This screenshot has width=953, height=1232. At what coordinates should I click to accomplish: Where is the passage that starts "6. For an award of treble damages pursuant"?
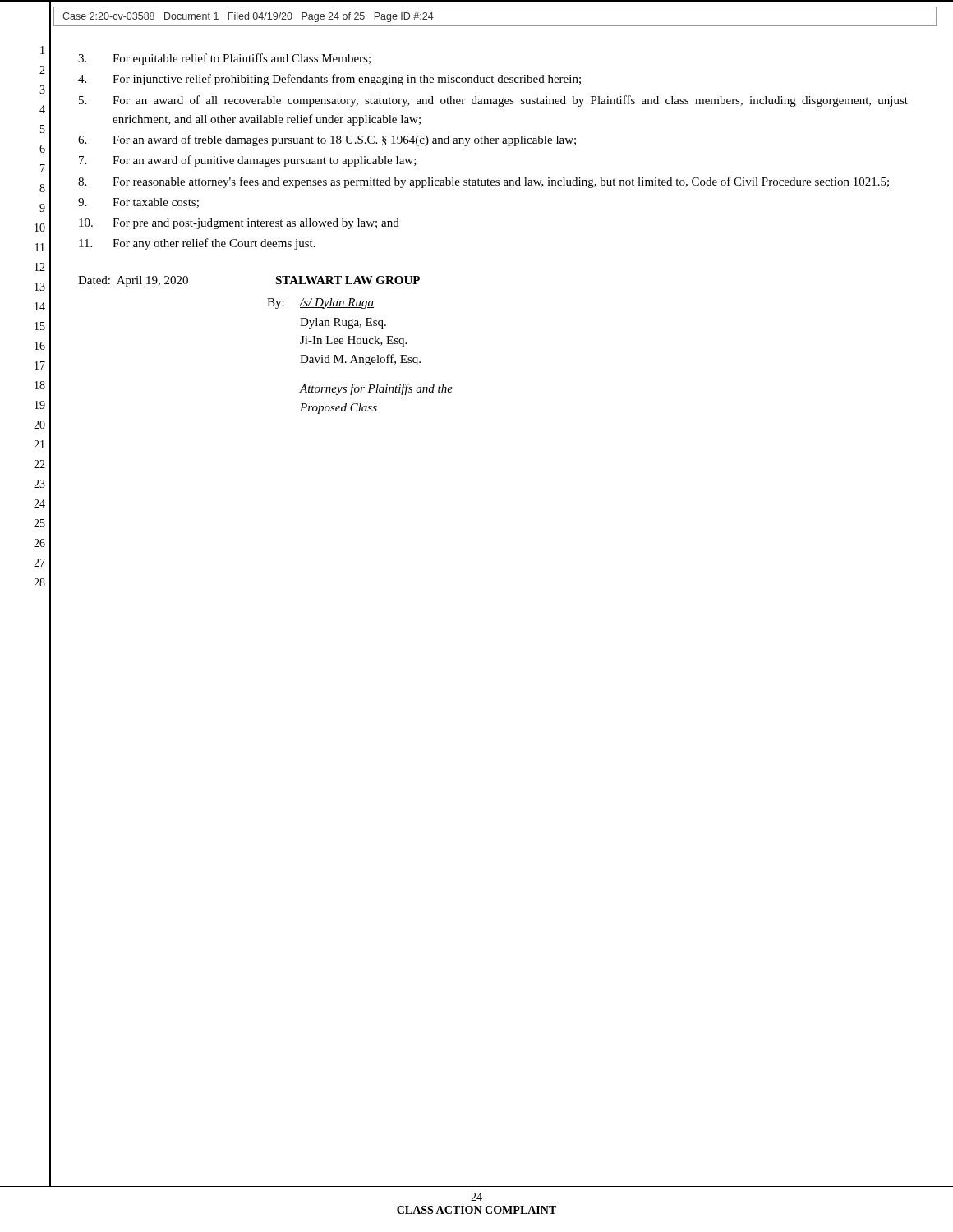[493, 140]
